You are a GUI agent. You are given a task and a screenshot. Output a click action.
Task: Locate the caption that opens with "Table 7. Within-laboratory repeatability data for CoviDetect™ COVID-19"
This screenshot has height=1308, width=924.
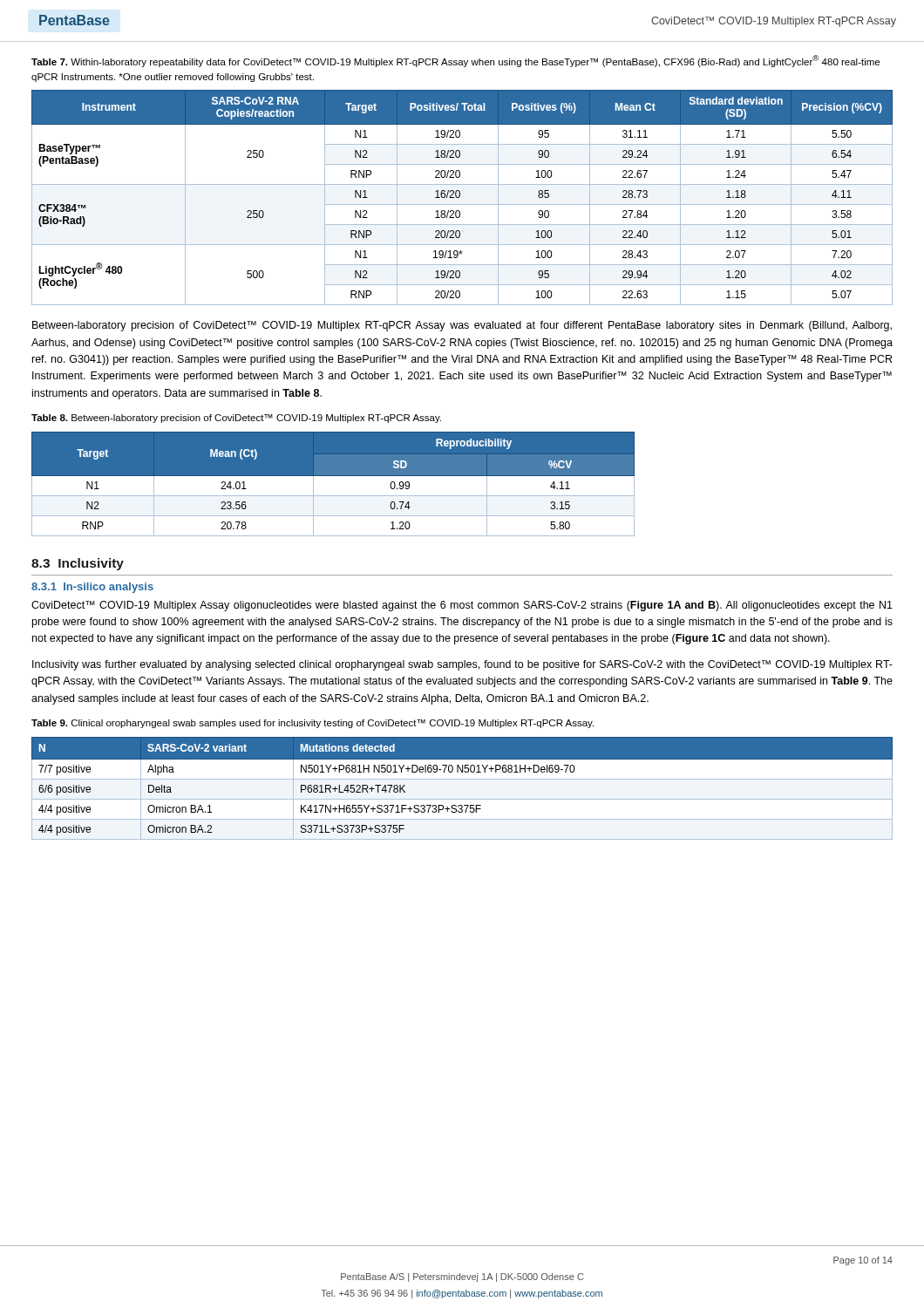click(x=456, y=67)
